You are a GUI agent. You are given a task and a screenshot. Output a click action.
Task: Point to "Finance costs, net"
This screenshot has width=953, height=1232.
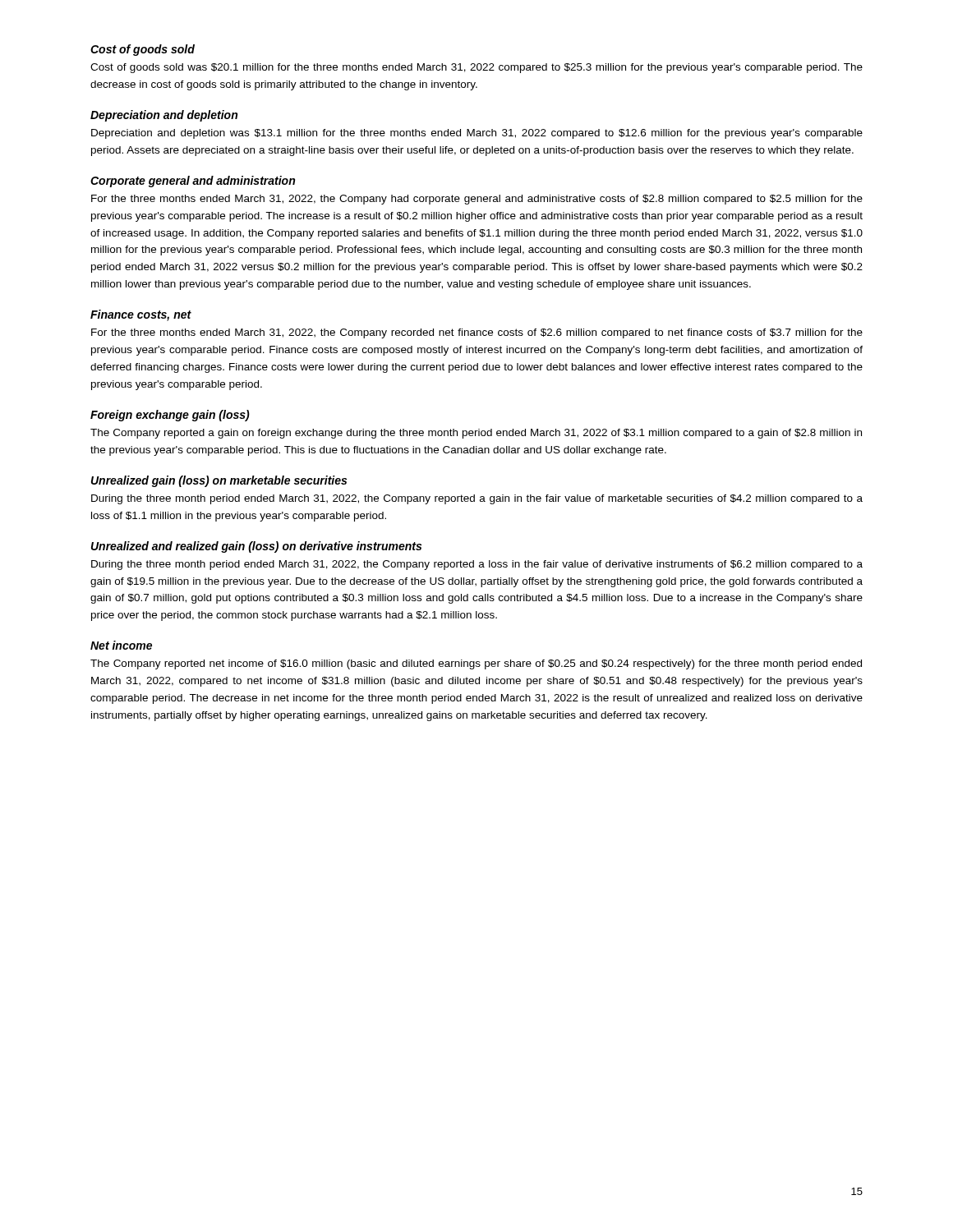click(x=141, y=315)
